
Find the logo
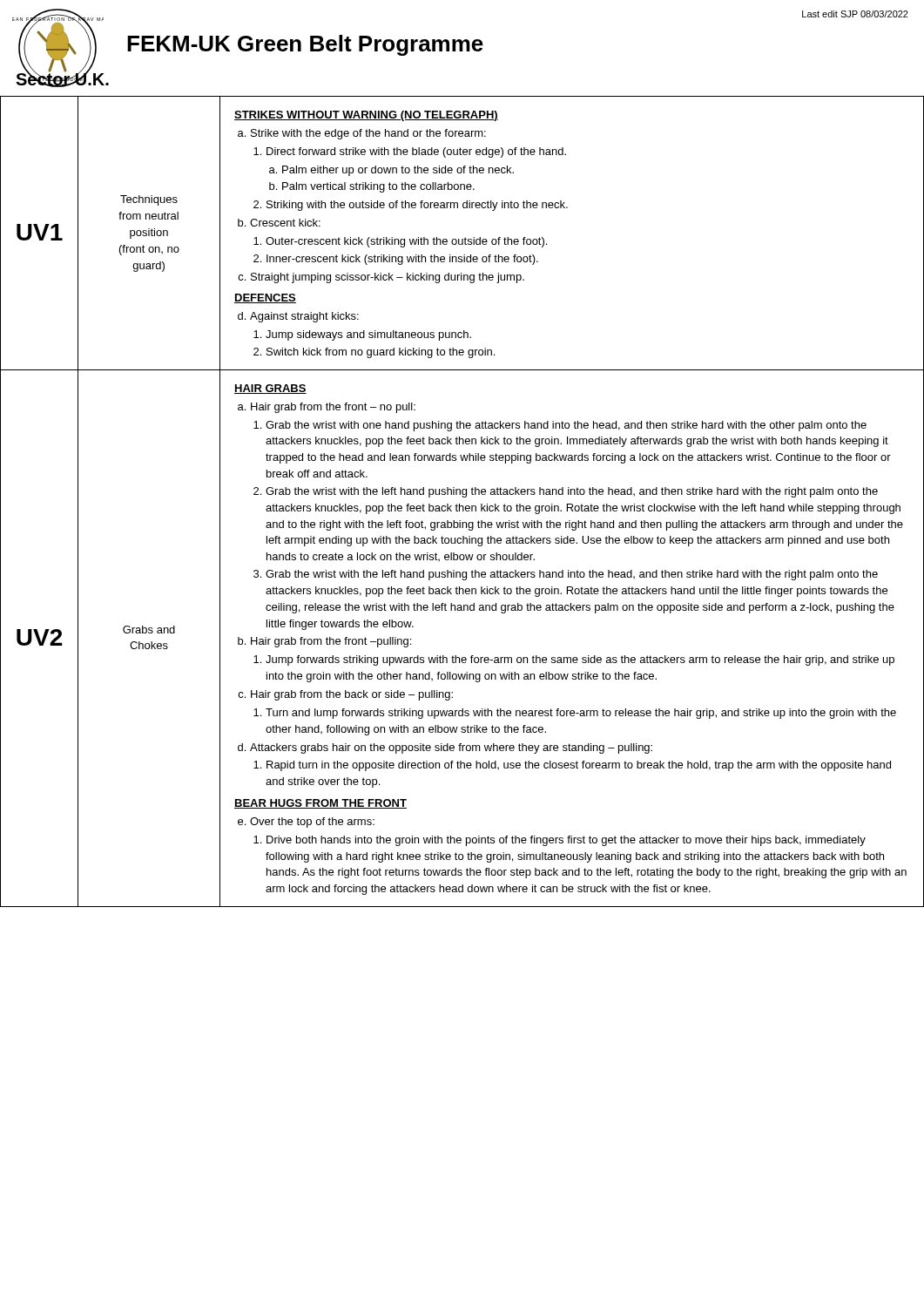point(58,48)
